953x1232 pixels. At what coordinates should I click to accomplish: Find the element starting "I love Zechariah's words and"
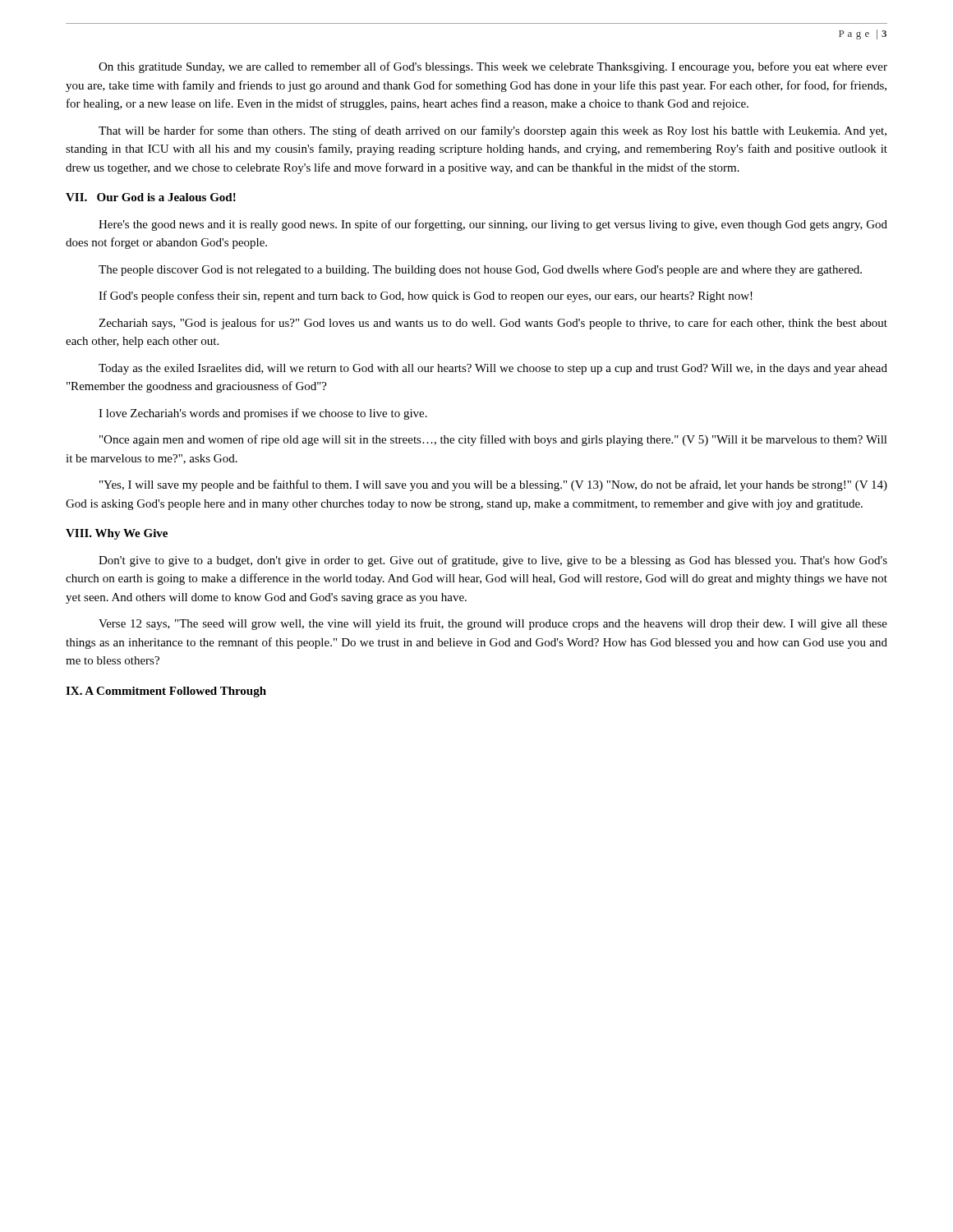point(263,414)
